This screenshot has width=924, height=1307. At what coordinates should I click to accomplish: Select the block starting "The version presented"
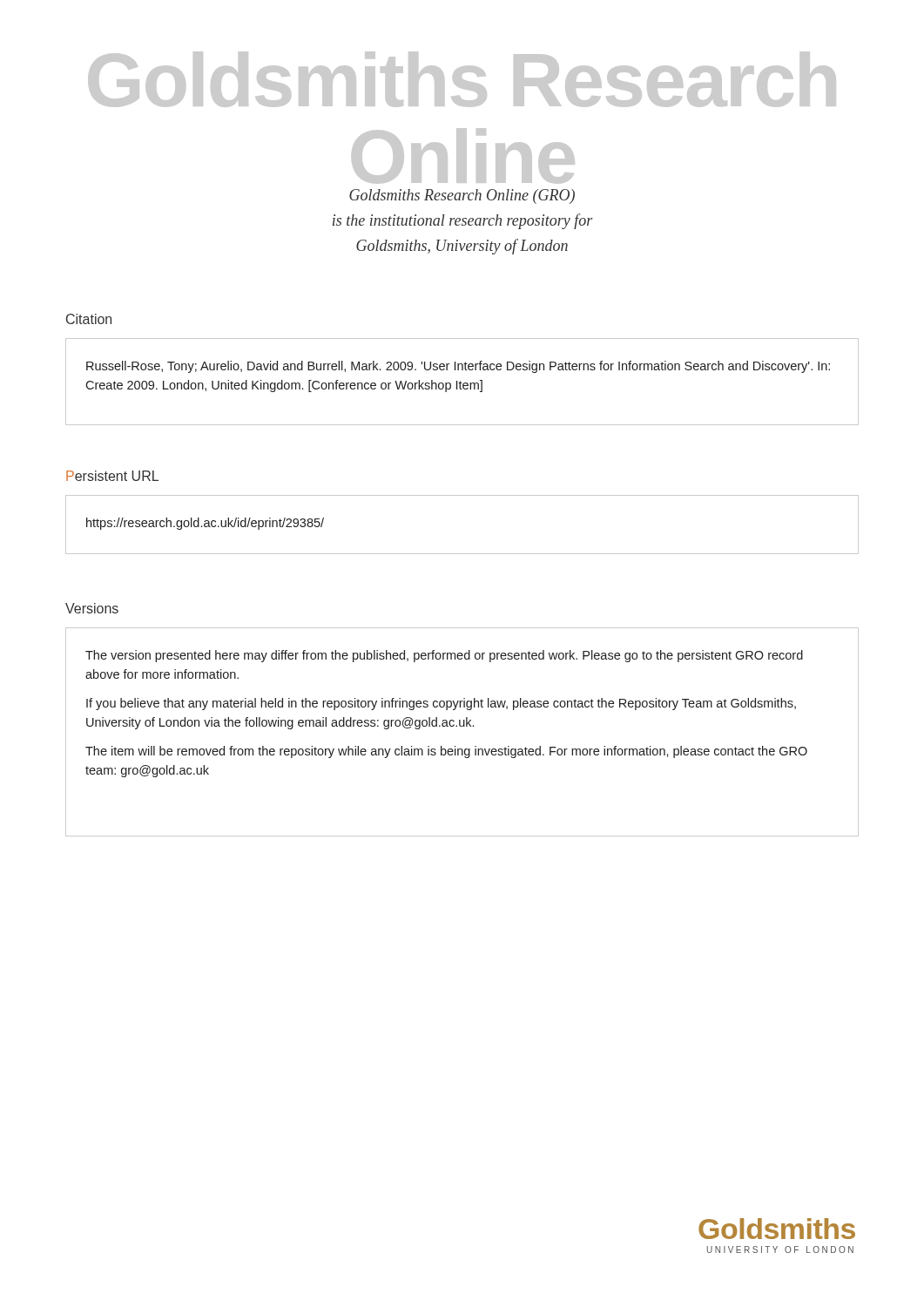pos(462,713)
